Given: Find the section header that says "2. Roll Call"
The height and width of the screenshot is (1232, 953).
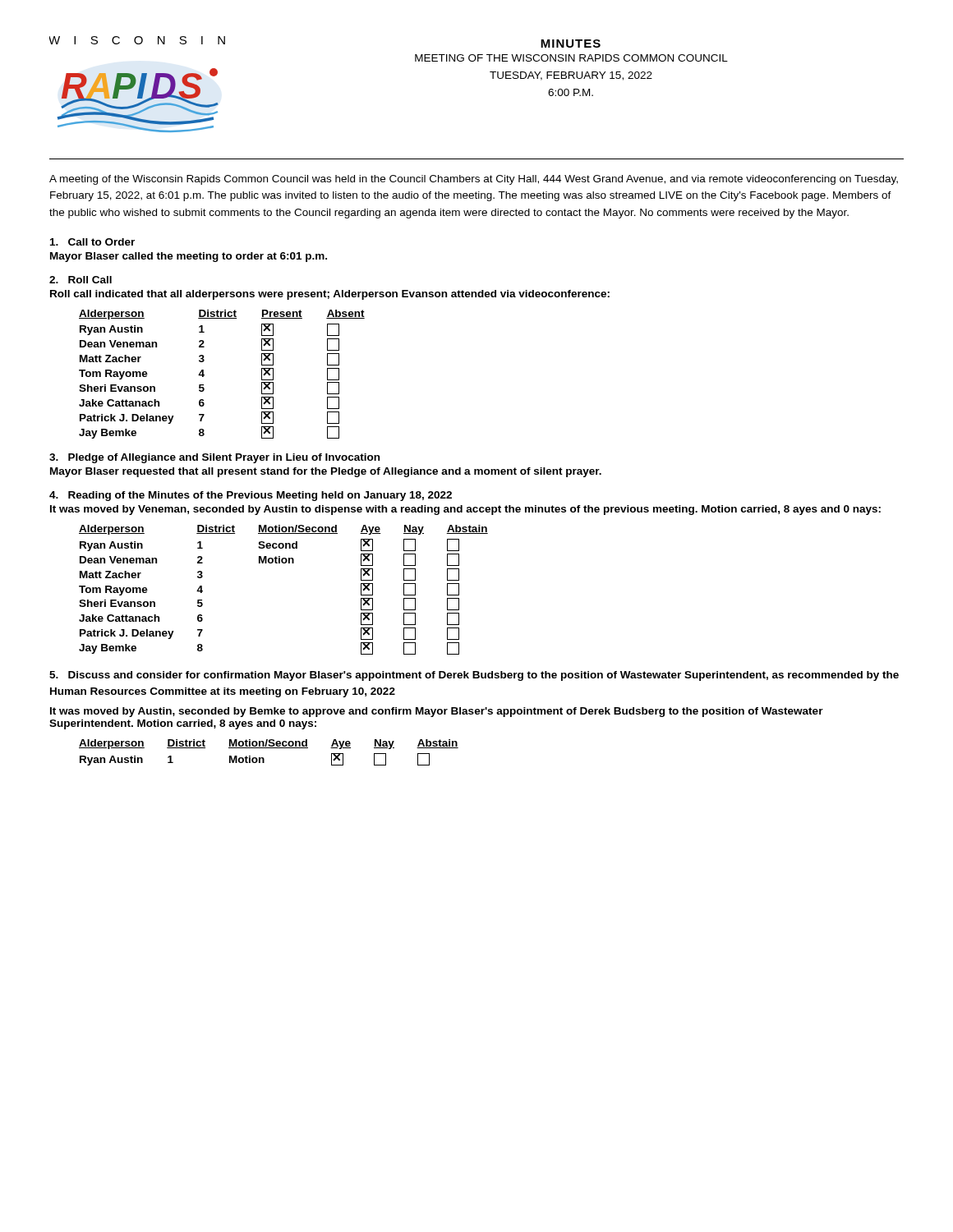Looking at the screenshot, I should [x=81, y=279].
